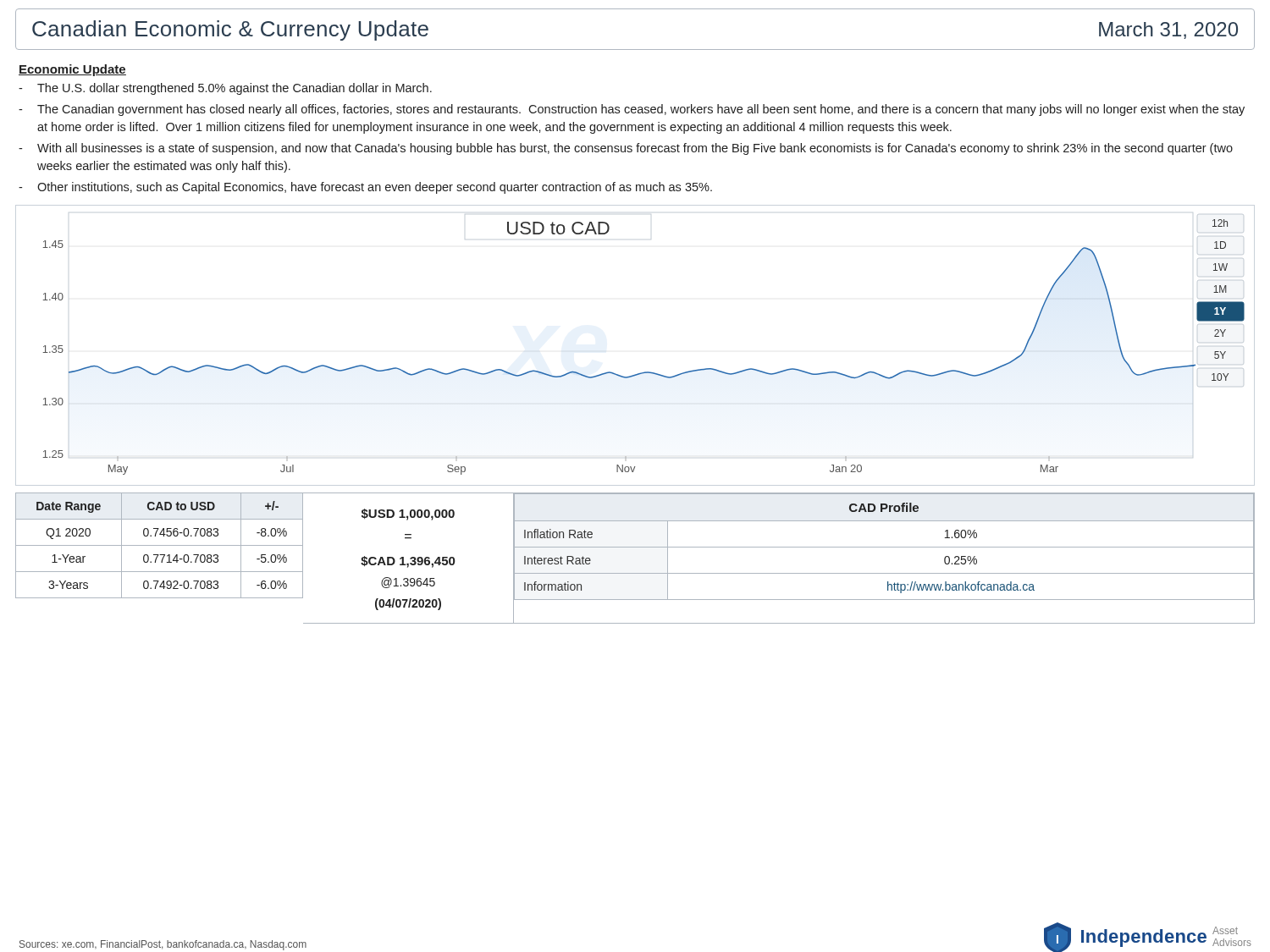Select the text block starting "$USD 1,000,000 = $CAD"

click(408, 558)
